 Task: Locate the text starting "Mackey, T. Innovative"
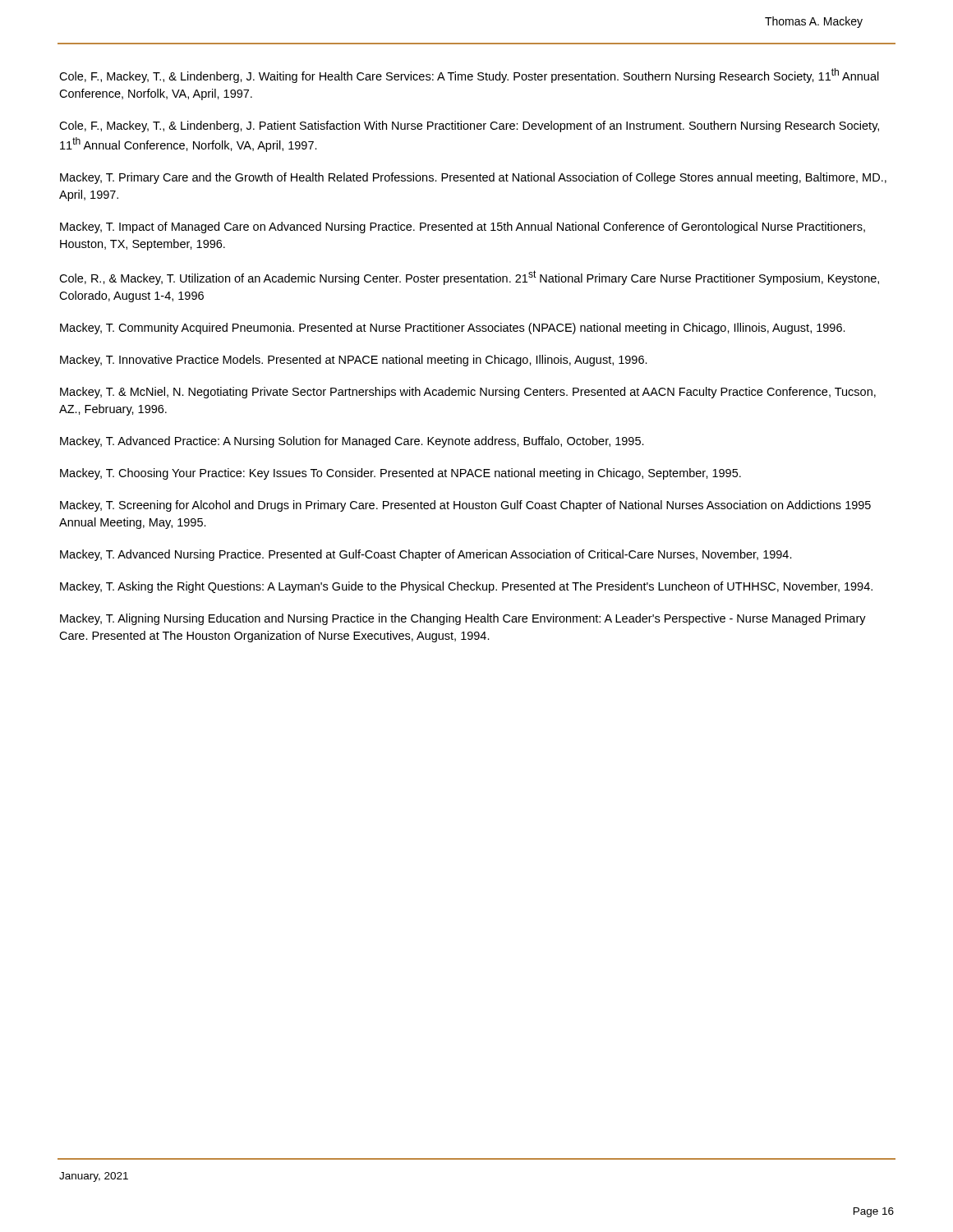[354, 359]
